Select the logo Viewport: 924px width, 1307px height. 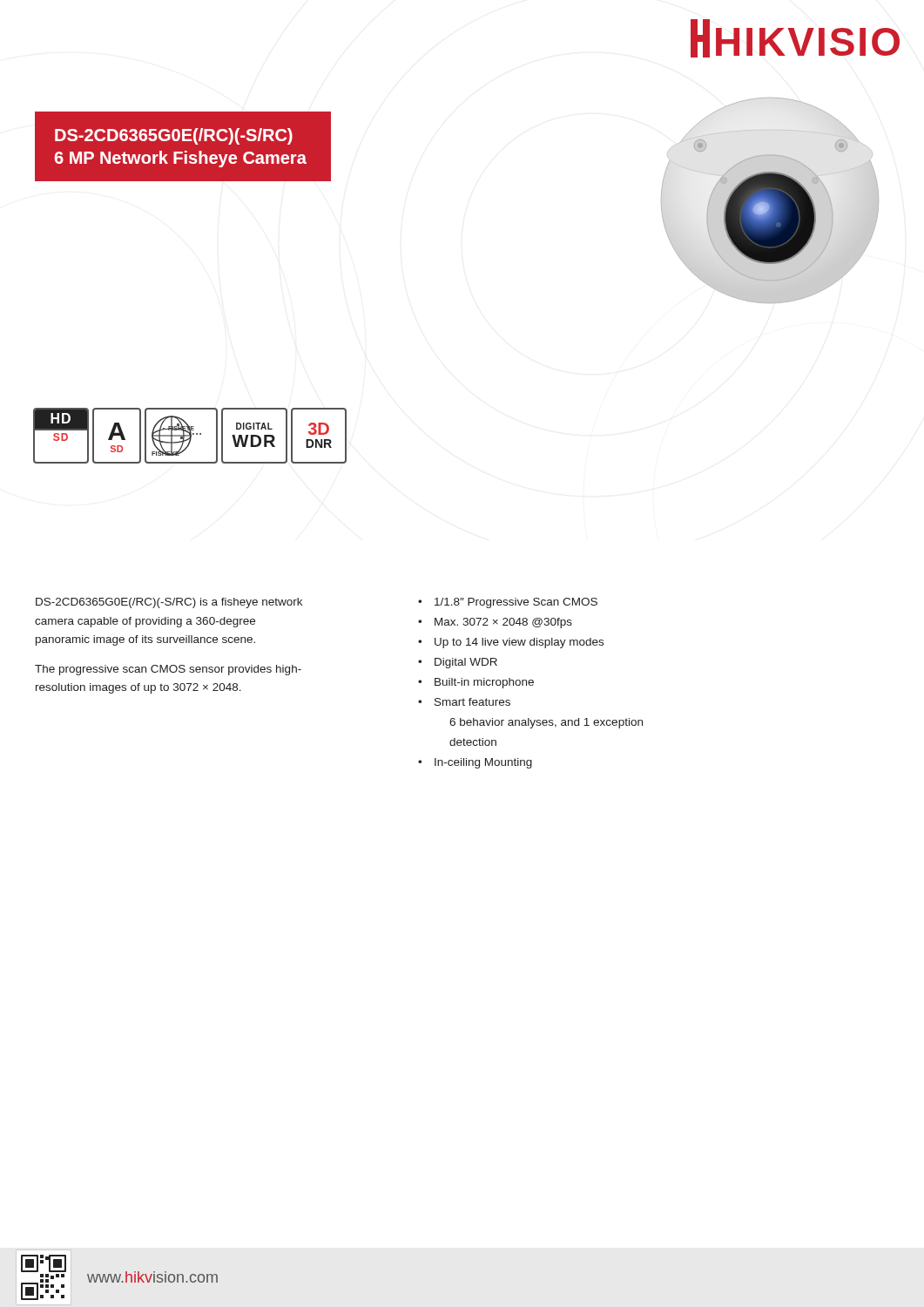click(795, 40)
